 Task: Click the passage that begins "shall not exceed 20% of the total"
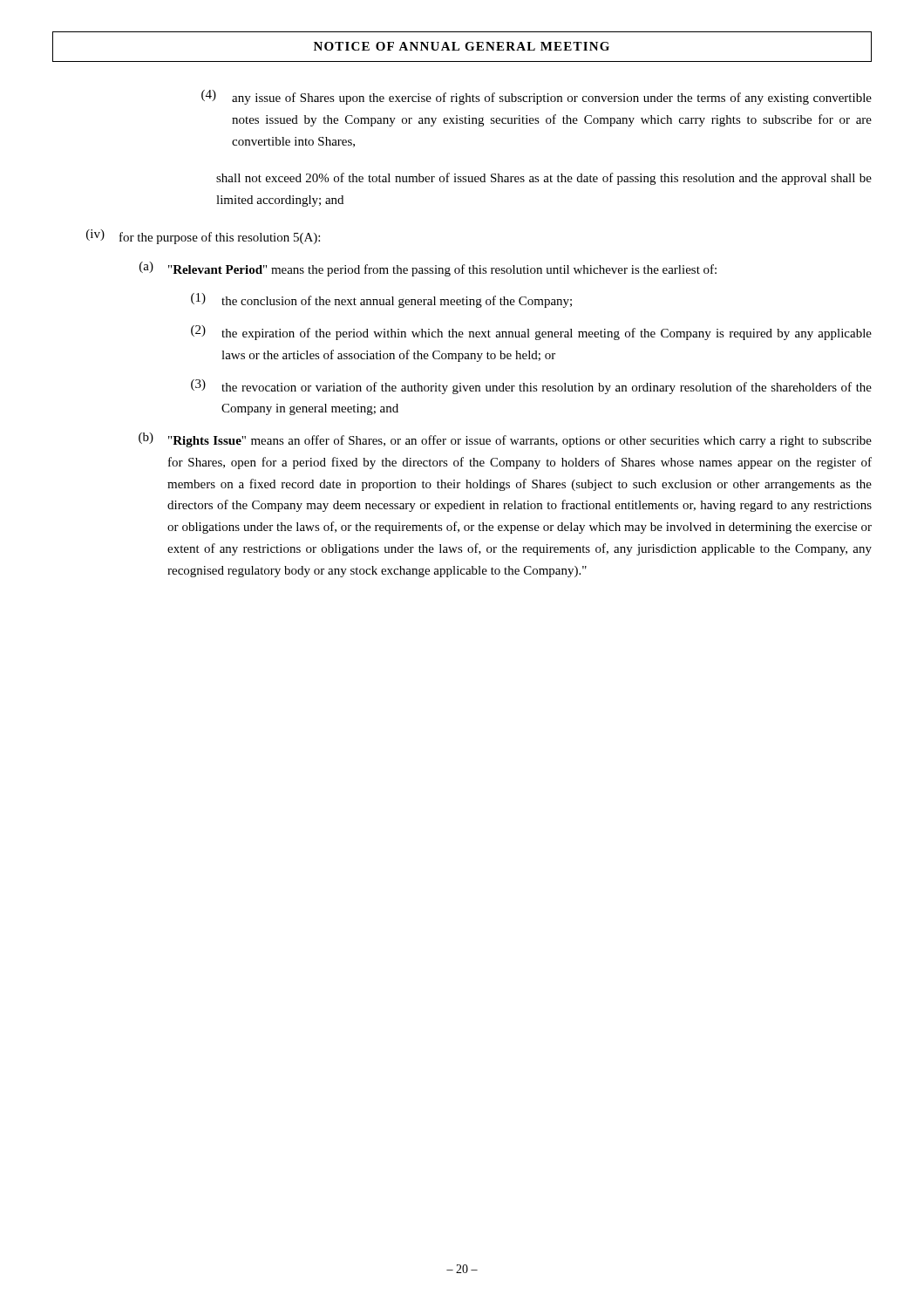point(544,189)
